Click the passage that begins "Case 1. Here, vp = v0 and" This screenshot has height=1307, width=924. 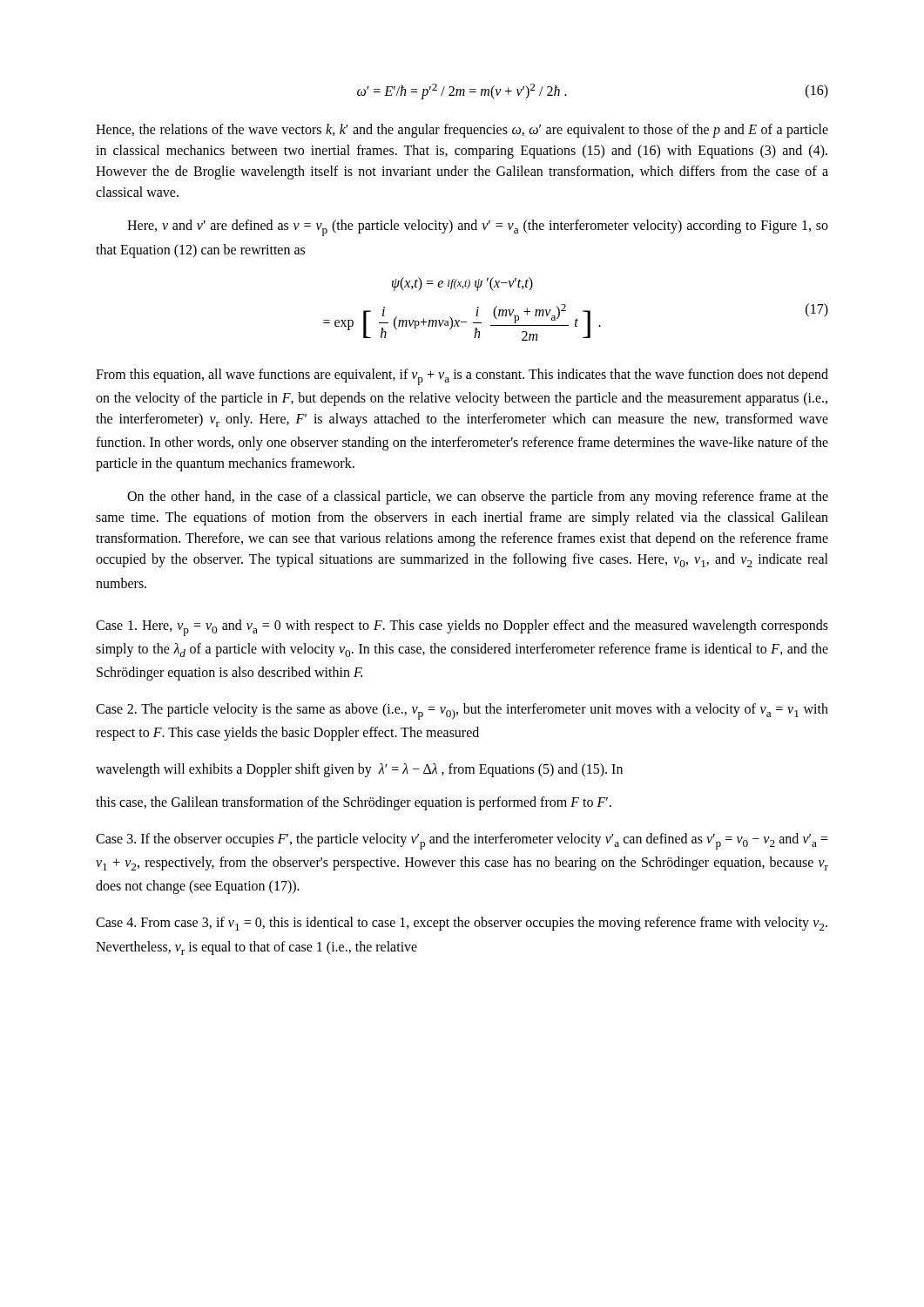[x=462, y=648]
